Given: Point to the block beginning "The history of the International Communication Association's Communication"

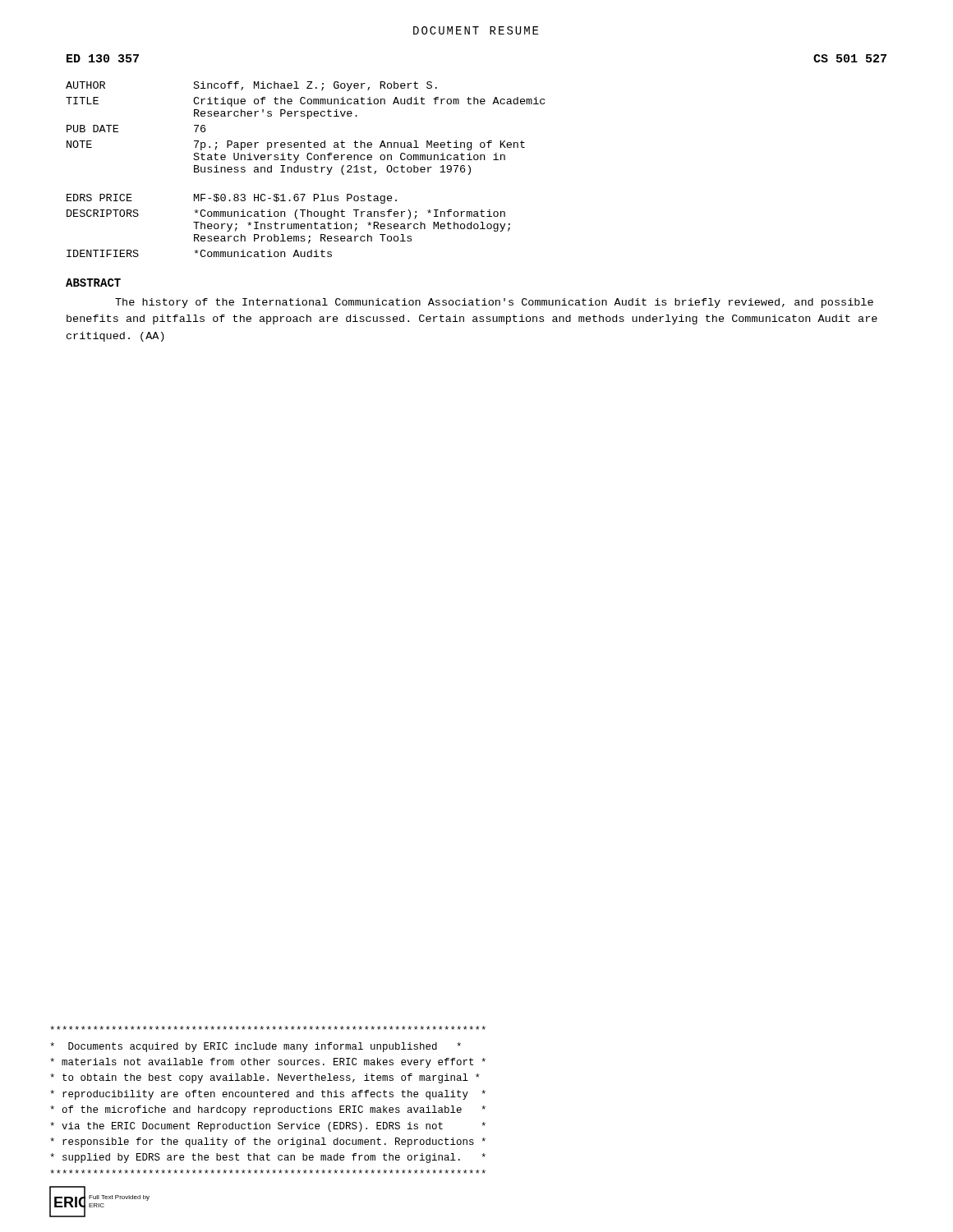Looking at the screenshot, I should pyautogui.click(x=472, y=319).
